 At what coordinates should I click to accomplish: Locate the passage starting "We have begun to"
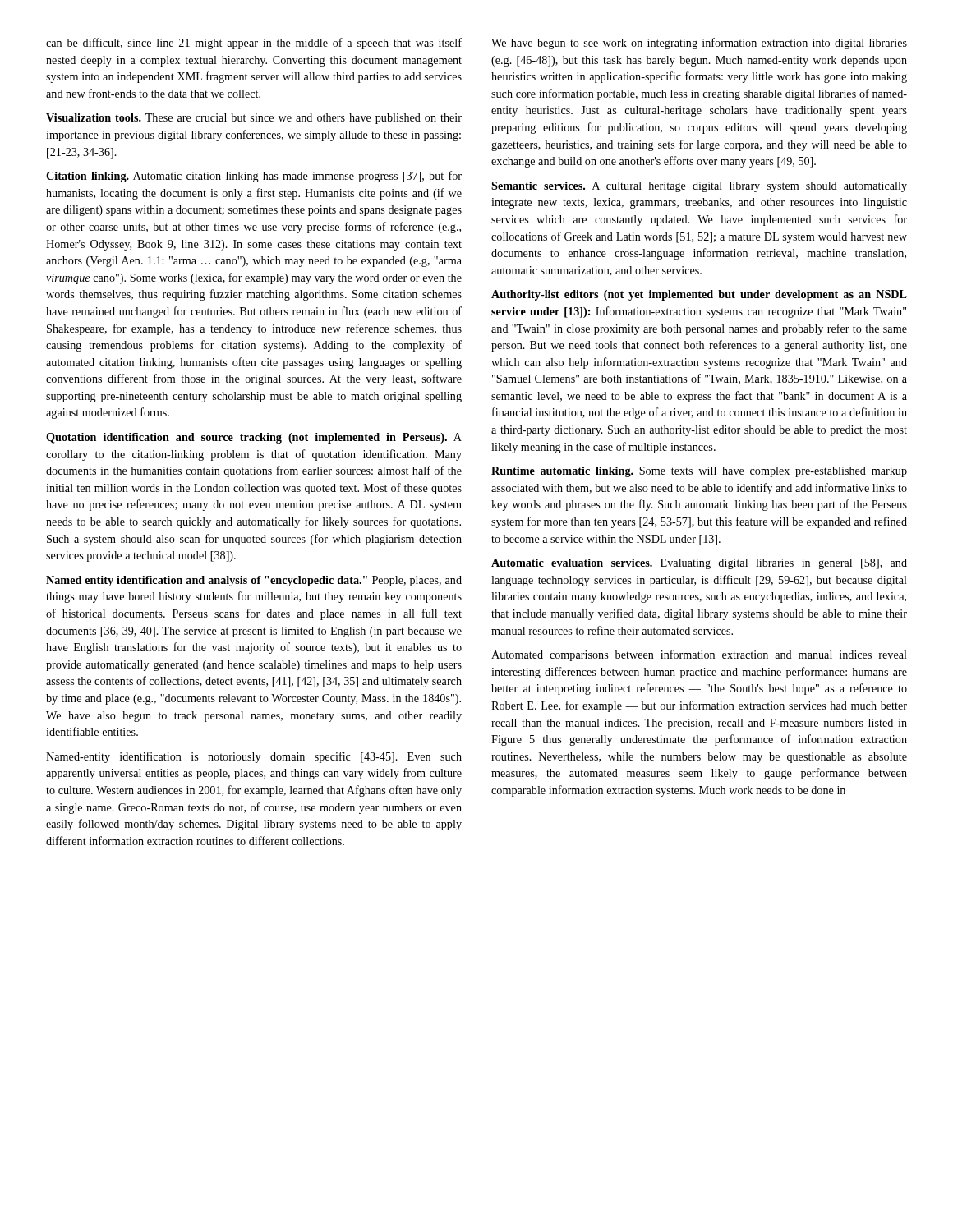click(x=699, y=102)
